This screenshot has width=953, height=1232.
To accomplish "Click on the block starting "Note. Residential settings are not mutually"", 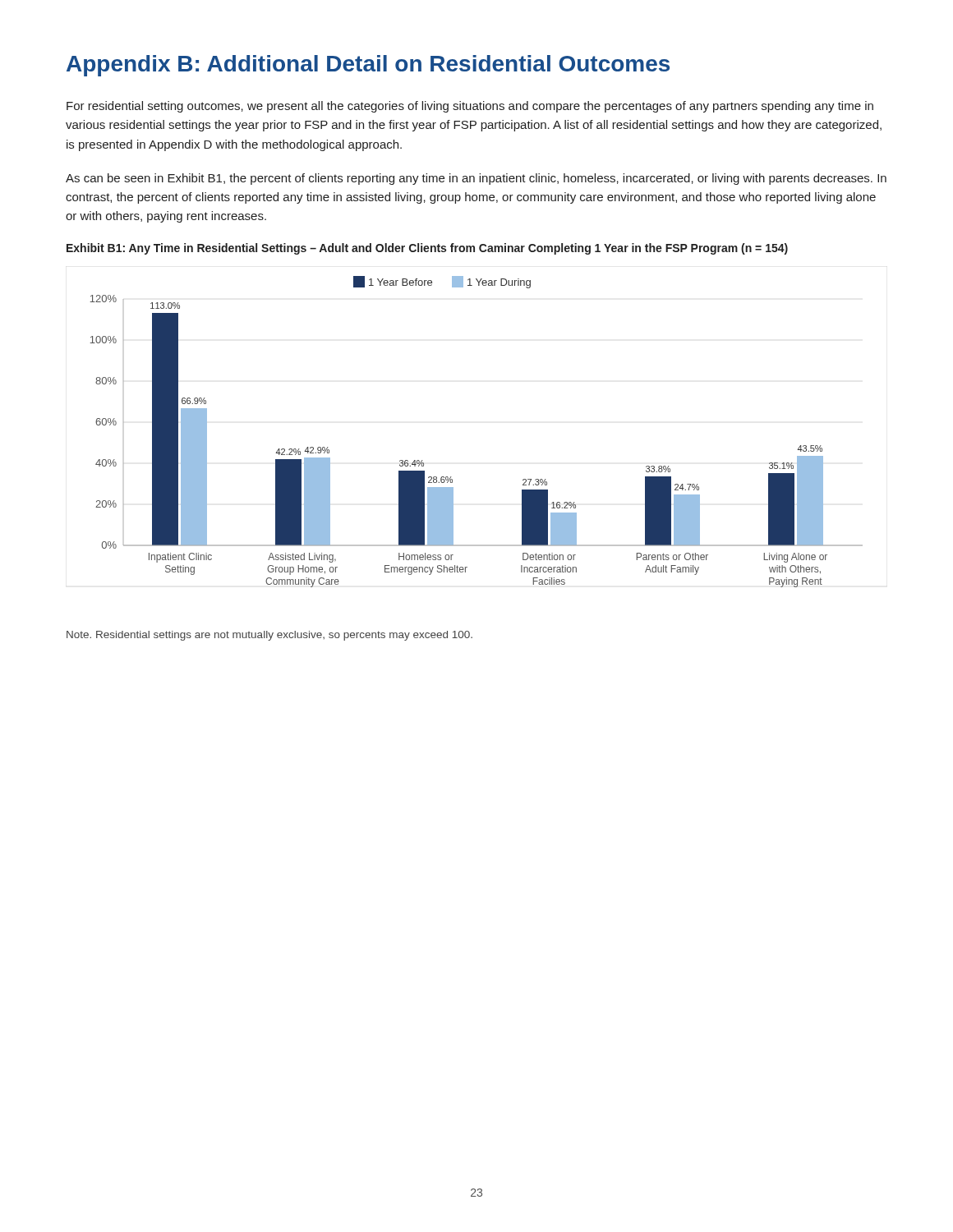I will pos(270,635).
